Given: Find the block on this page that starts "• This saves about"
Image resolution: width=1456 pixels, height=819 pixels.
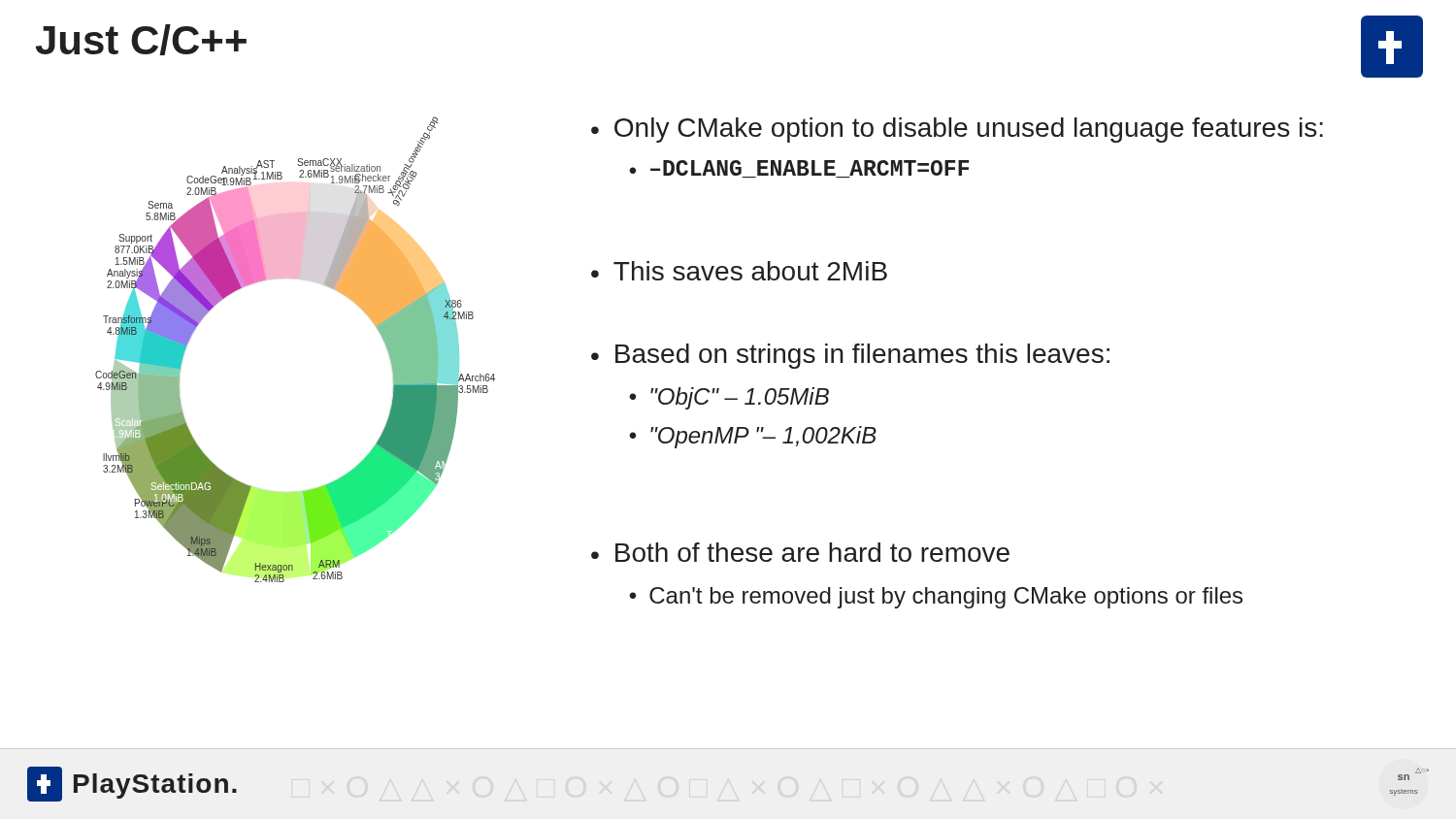Looking at the screenshot, I should (739, 271).
